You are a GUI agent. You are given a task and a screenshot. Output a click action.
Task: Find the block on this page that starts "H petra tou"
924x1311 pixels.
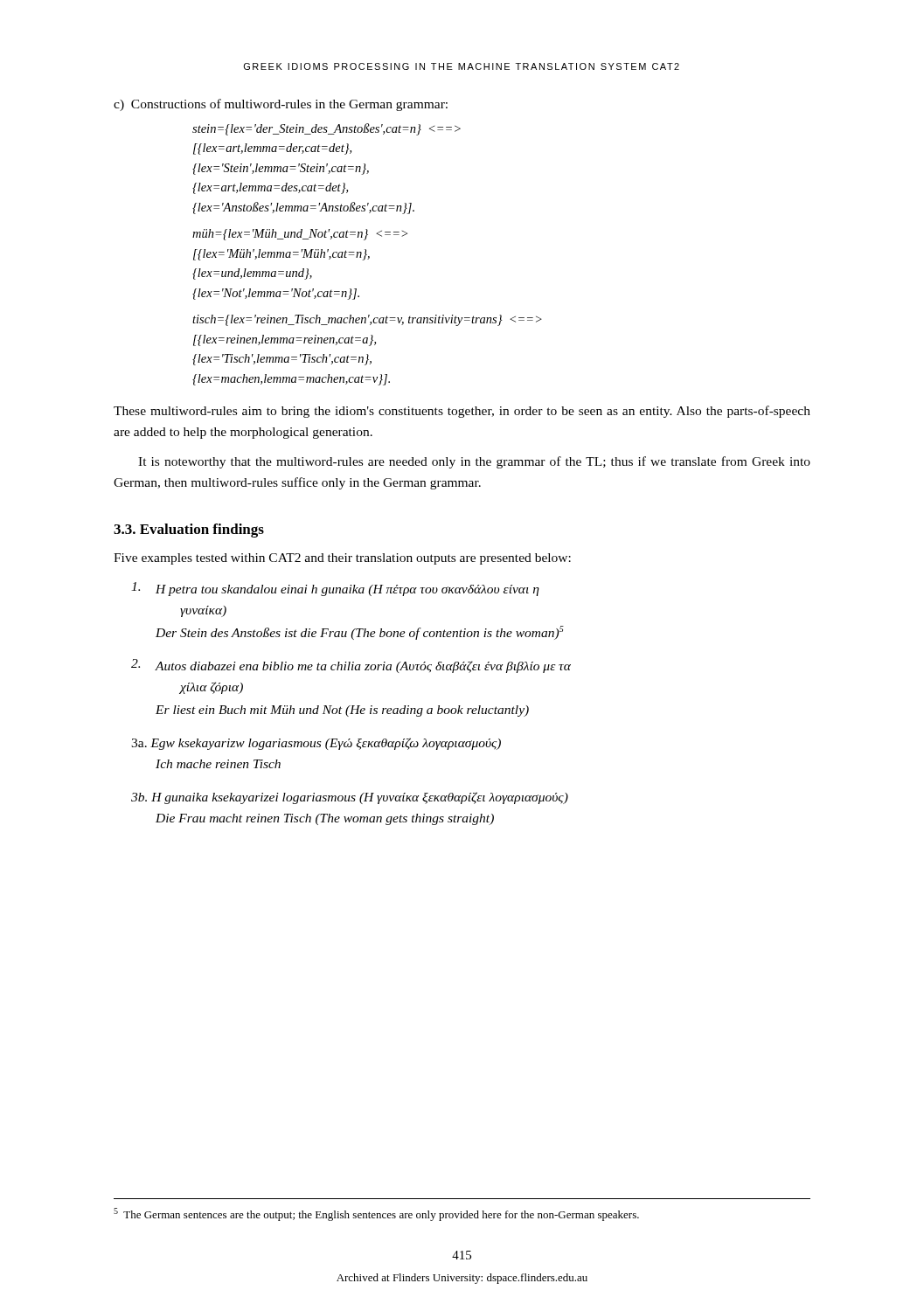tap(335, 589)
